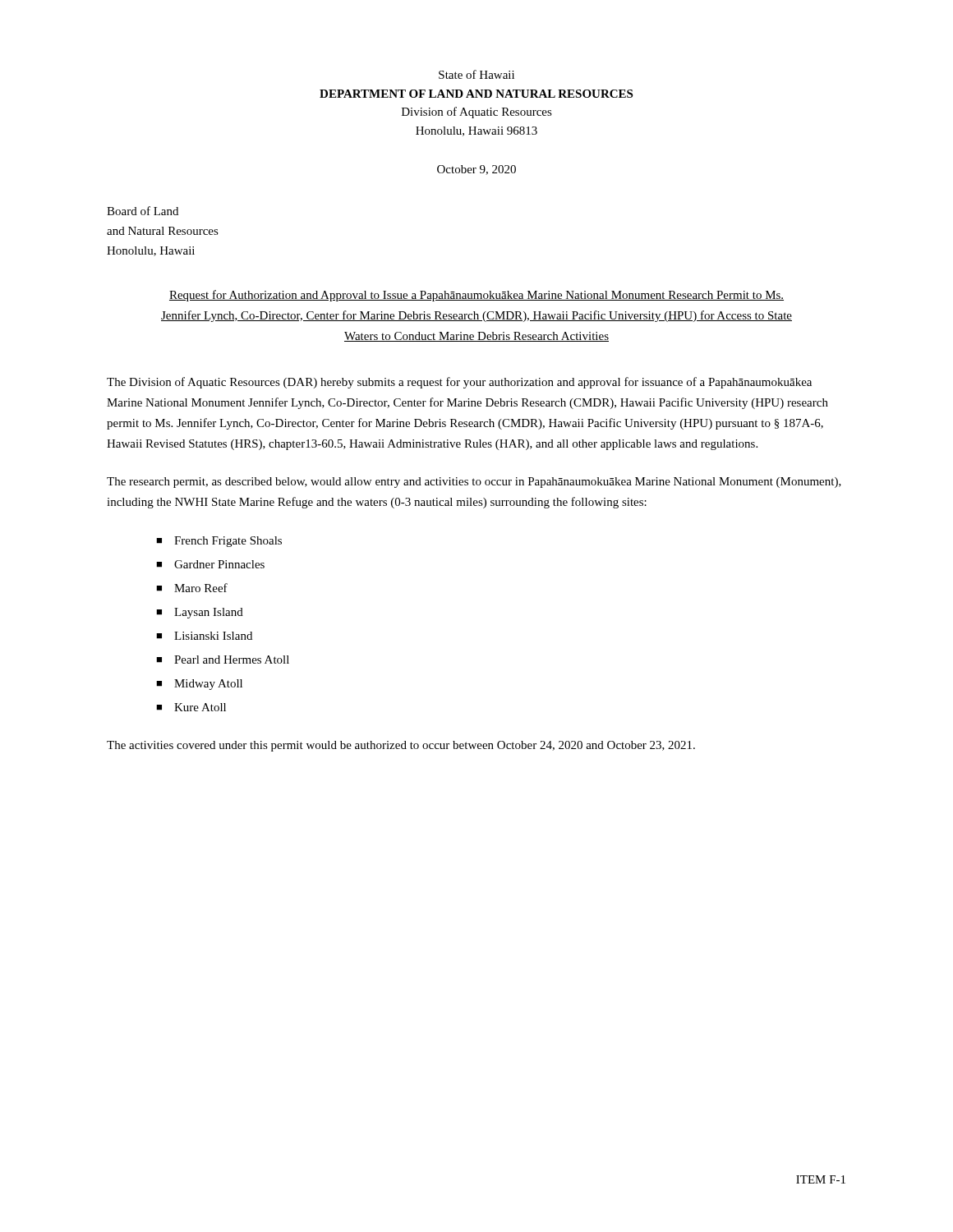Point to "■ Lisianski Island"
The width and height of the screenshot is (953, 1232).
204,635
